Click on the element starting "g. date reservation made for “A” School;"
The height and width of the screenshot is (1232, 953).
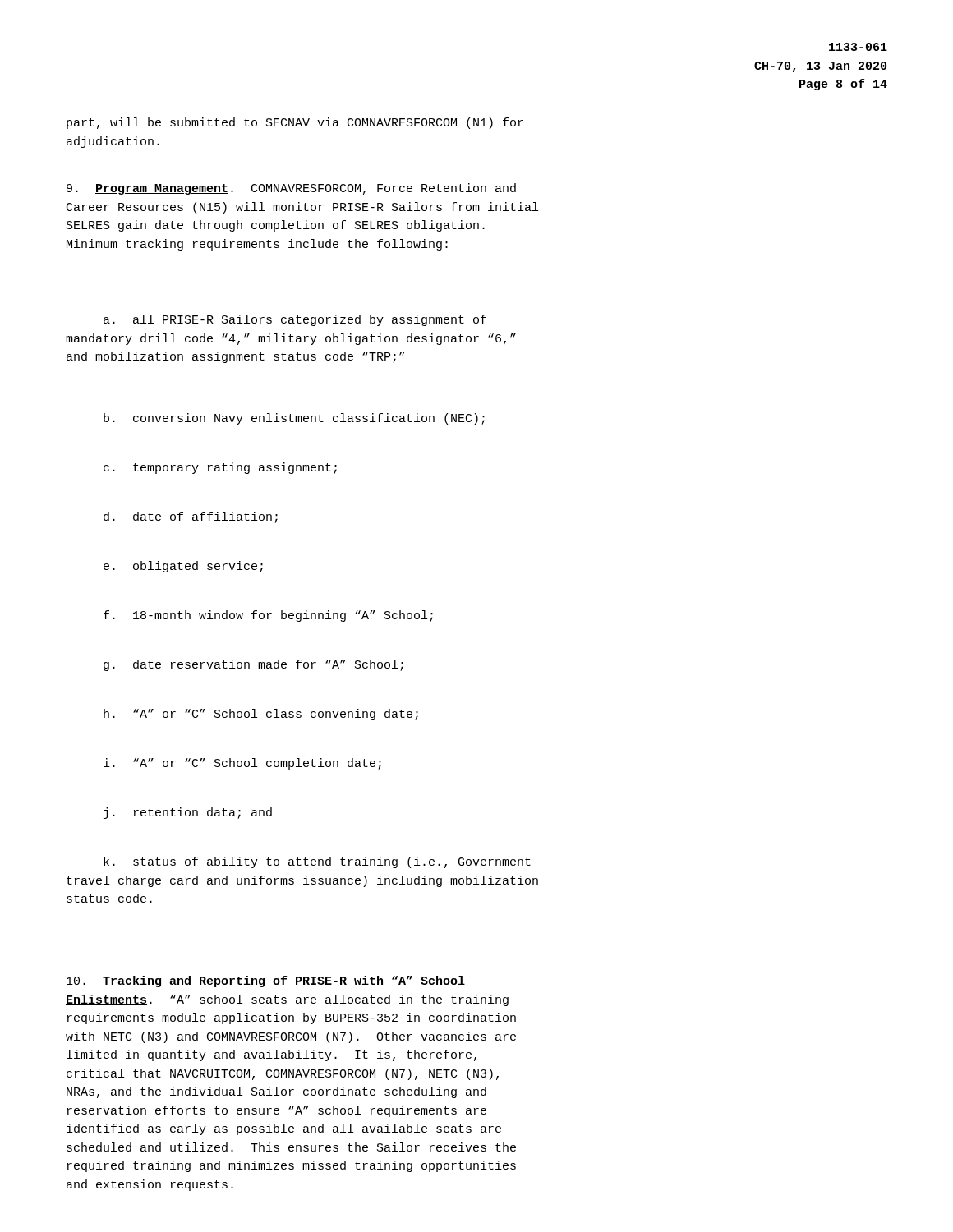tap(236, 666)
